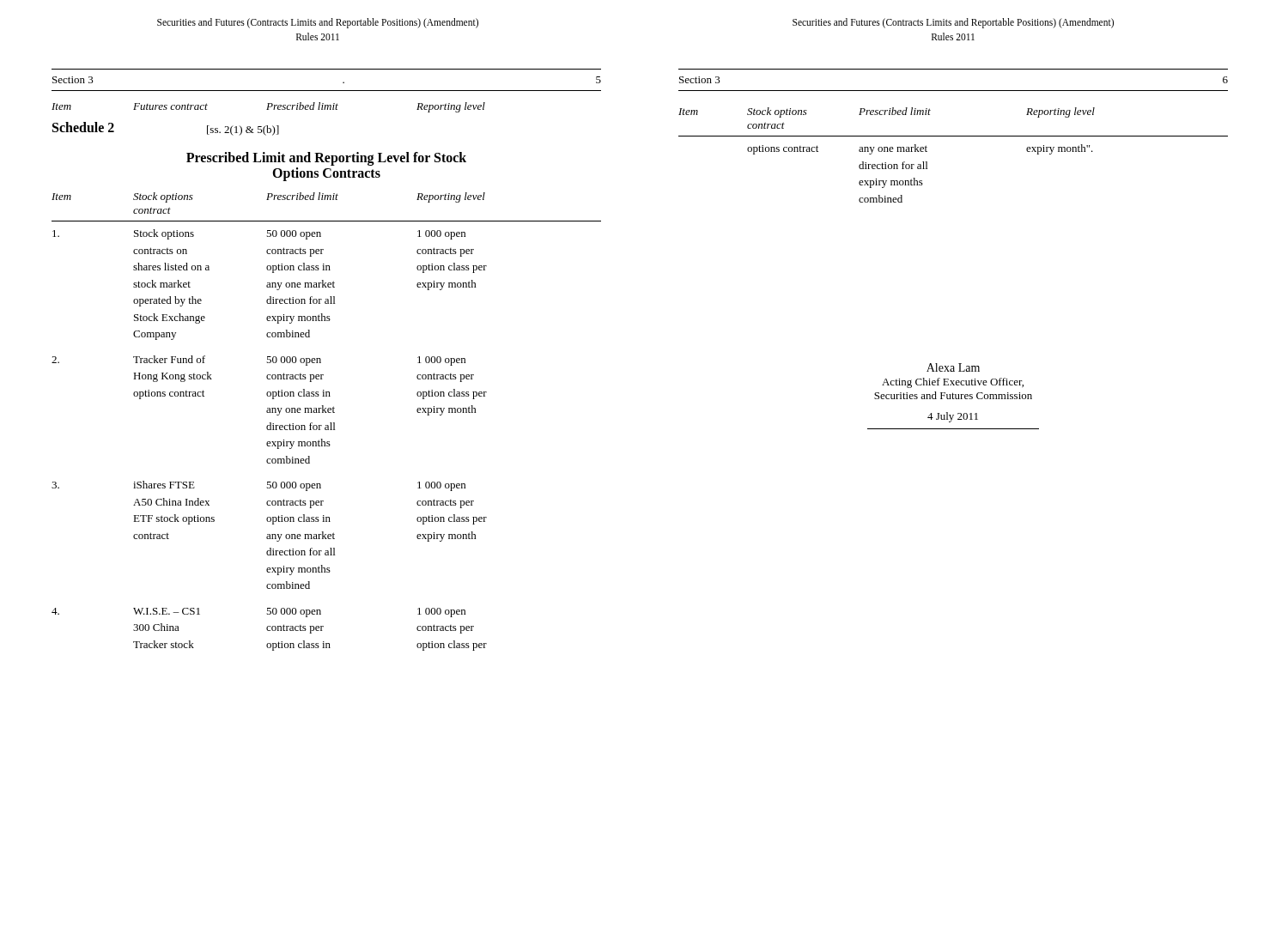This screenshot has height=928, width=1288.
Task: Find the table that mentions "options contract any"
Action: [x=953, y=173]
